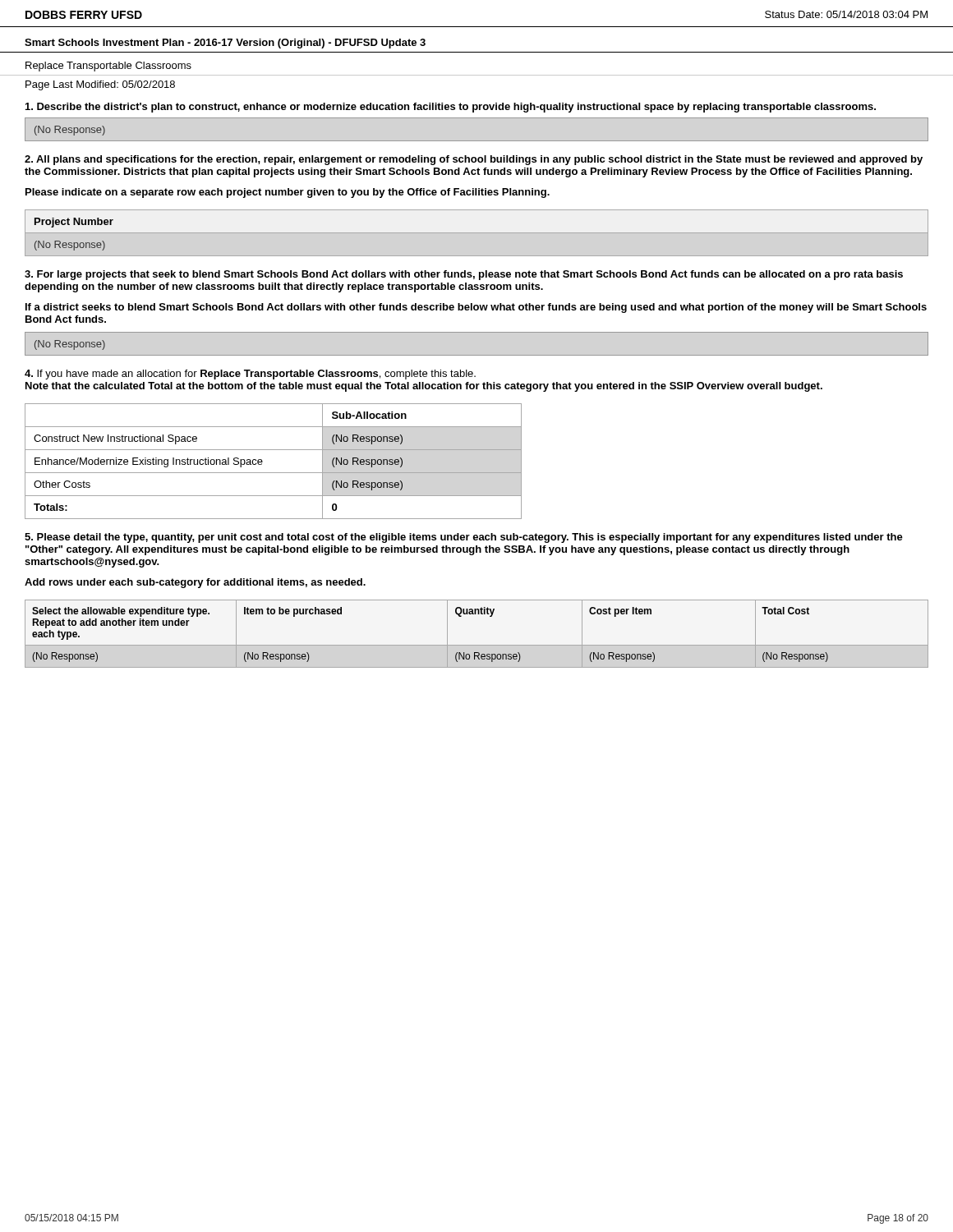Screen dimensions: 1232x953
Task: Select the list item containing "3. For large projects"
Action: point(476,312)
